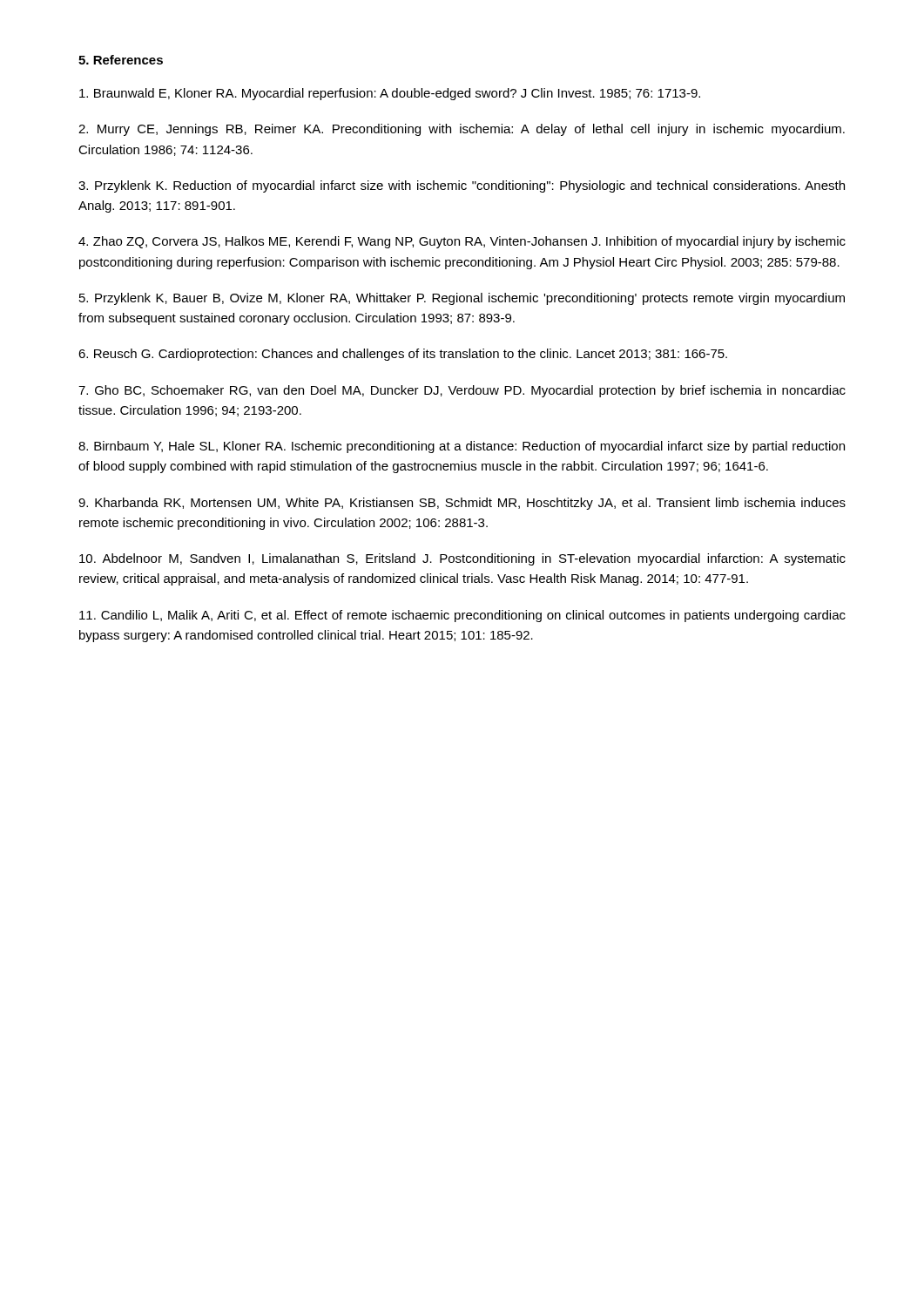Find the list item that reads "4. Zhao ZQ, Corvera JS, Halkos"
The height and width of the screenshot is (1307, 924).
pos(462,251)
